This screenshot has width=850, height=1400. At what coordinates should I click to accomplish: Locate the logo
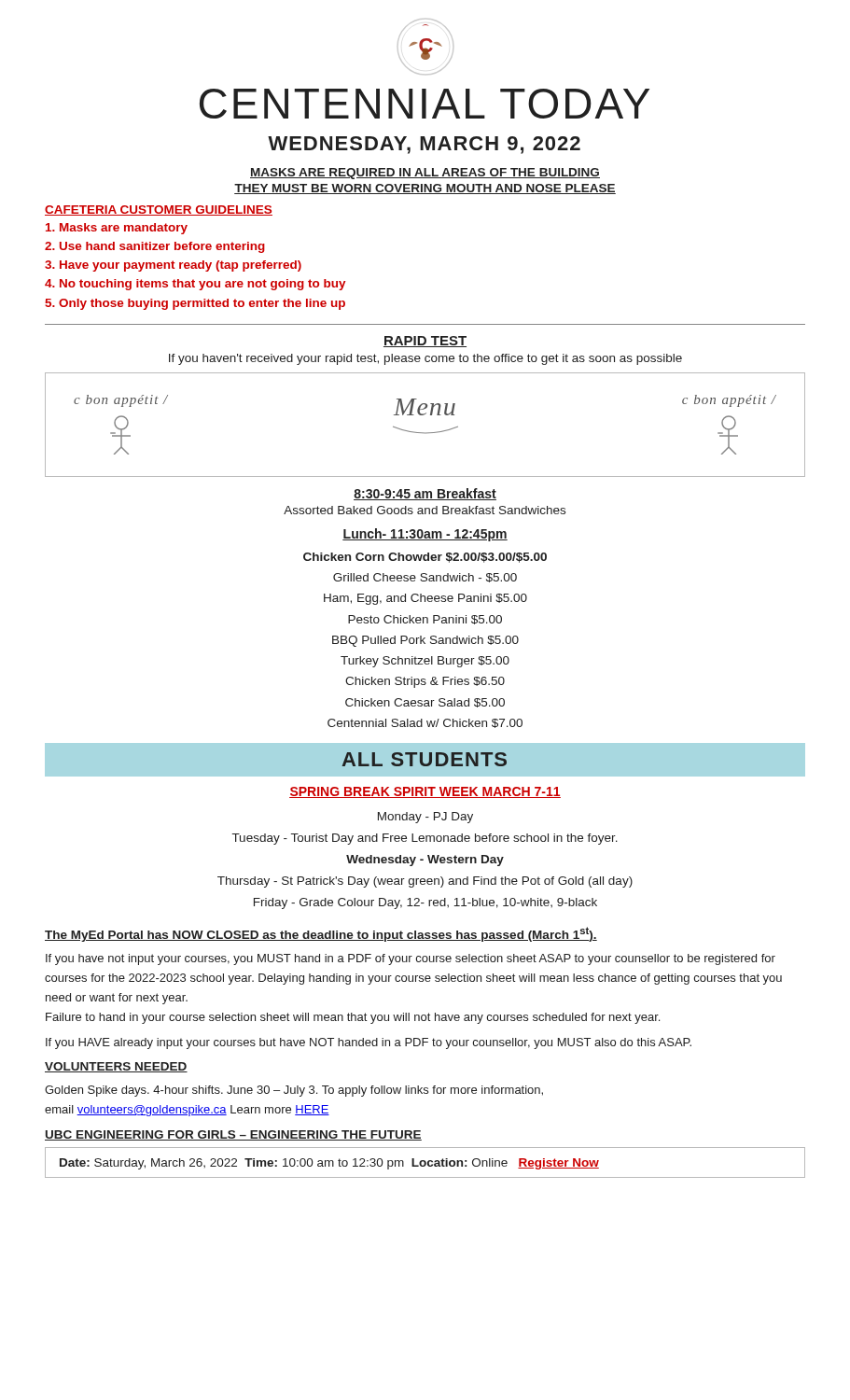click(425, 47)
